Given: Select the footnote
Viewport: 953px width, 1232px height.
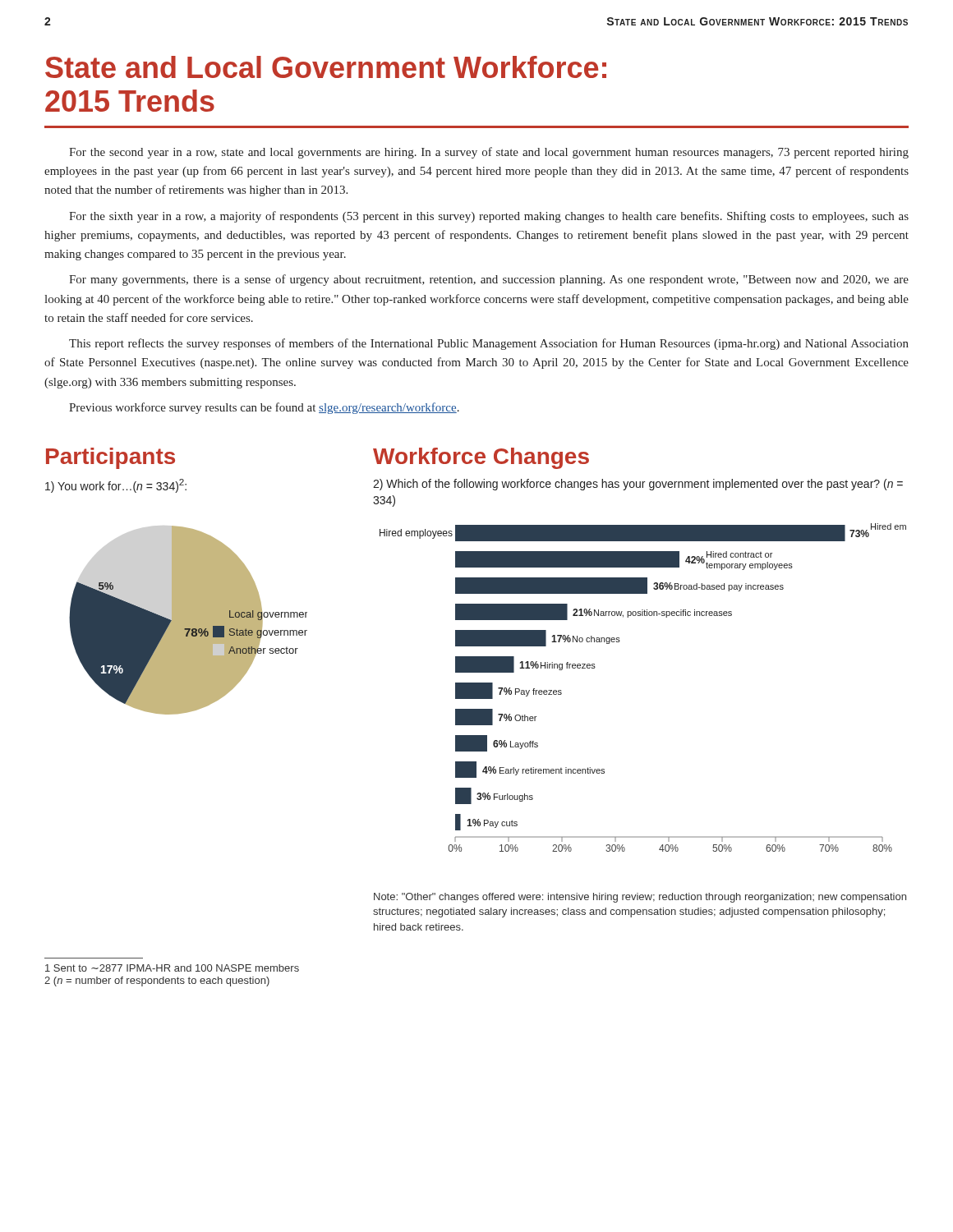Looking at the screenshot, I should pos(476,972).
